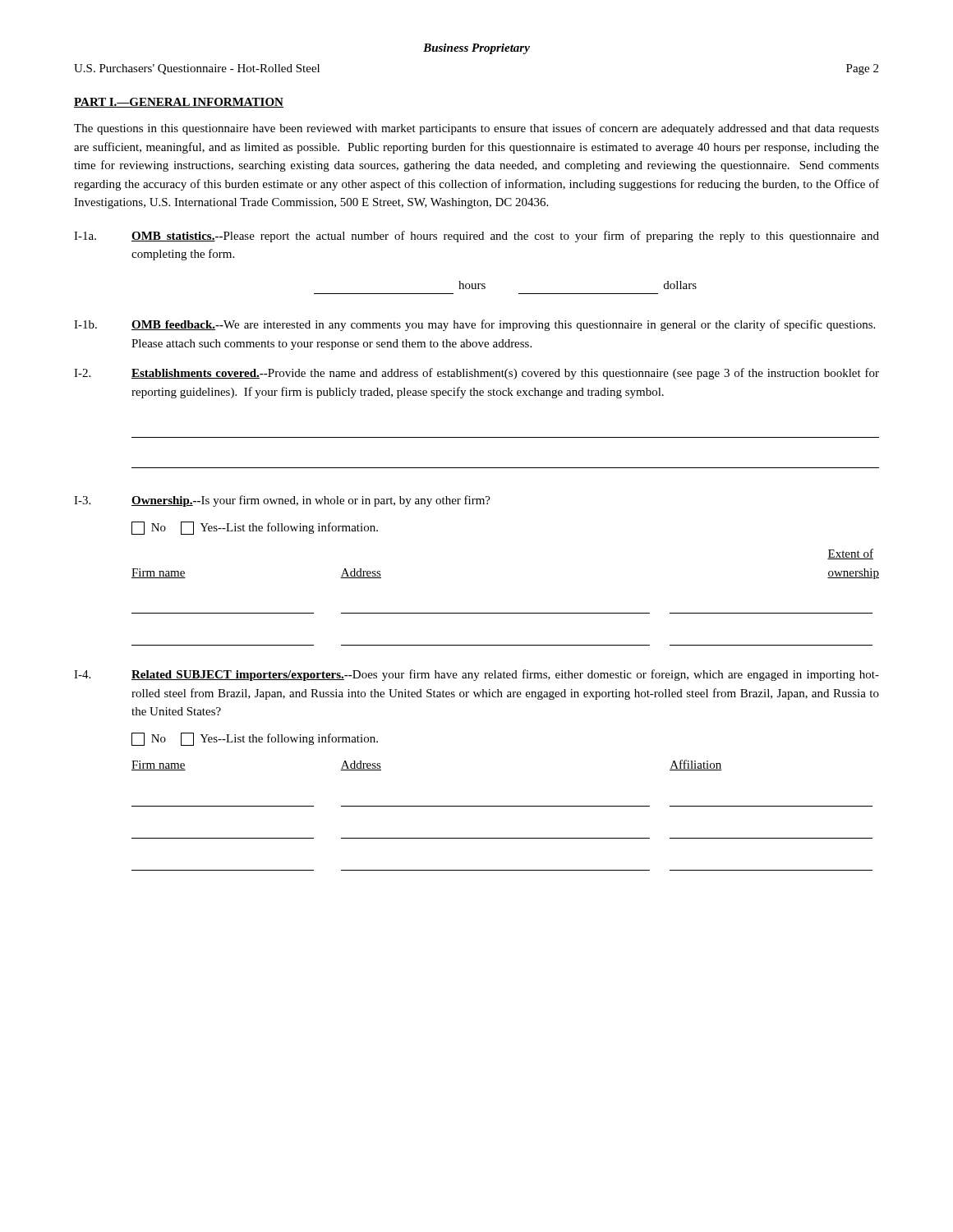Find the section header that reads "PART I.—GENERAL INFORMATION"
This screenshot has height=1232, width=953.
[179, 102]
